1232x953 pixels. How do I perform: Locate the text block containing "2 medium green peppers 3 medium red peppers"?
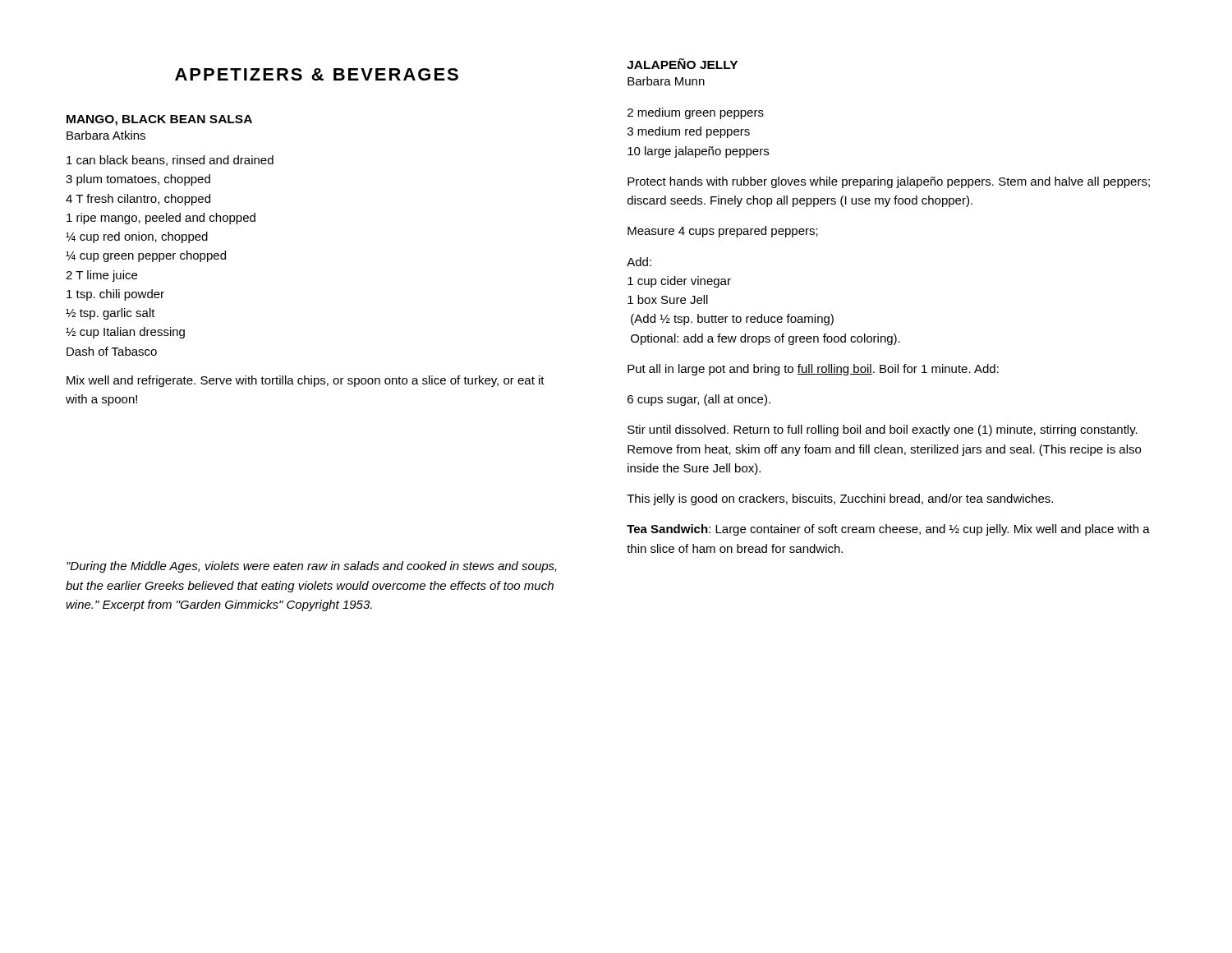696,113
